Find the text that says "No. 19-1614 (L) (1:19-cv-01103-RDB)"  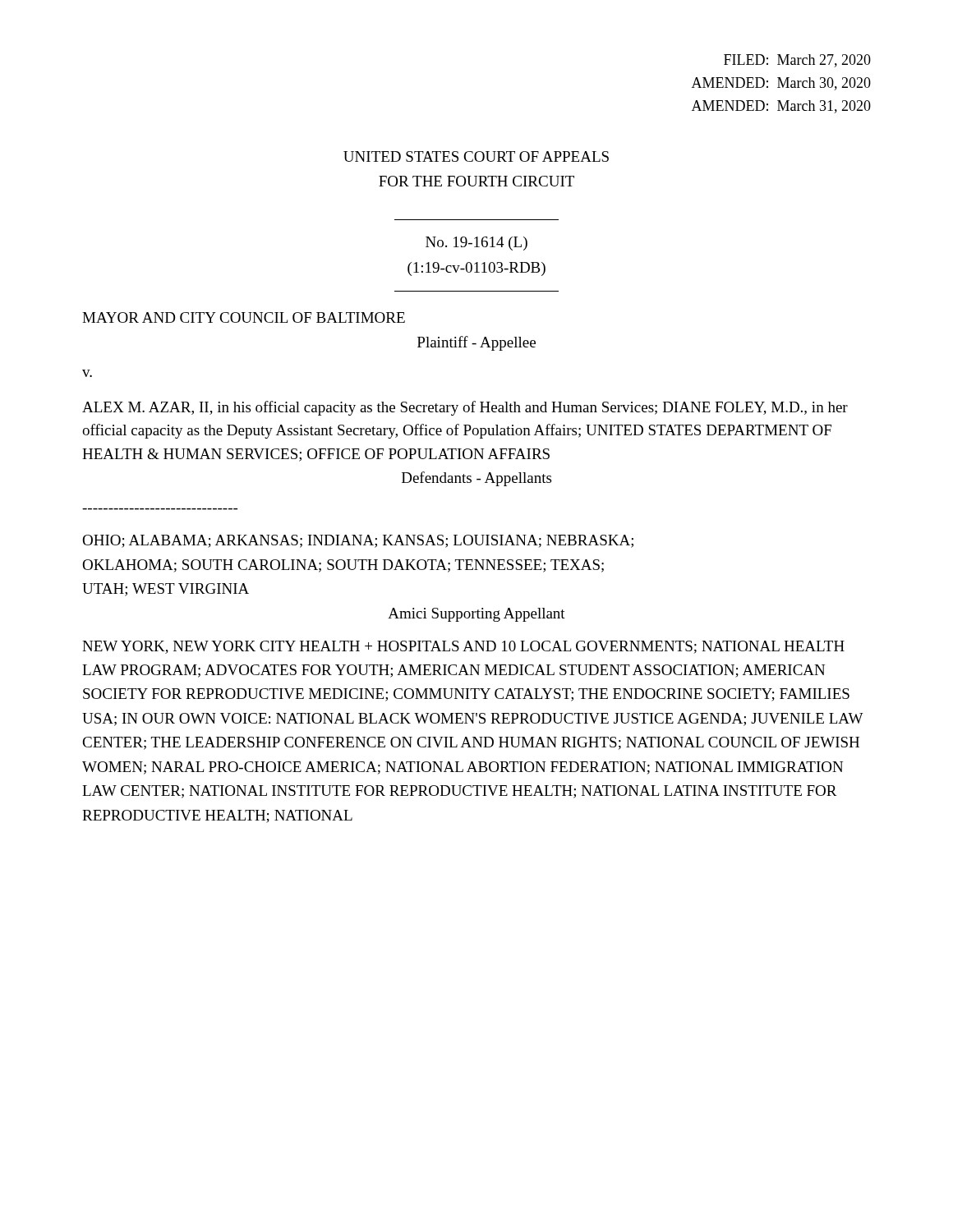(x=476, y=255)
